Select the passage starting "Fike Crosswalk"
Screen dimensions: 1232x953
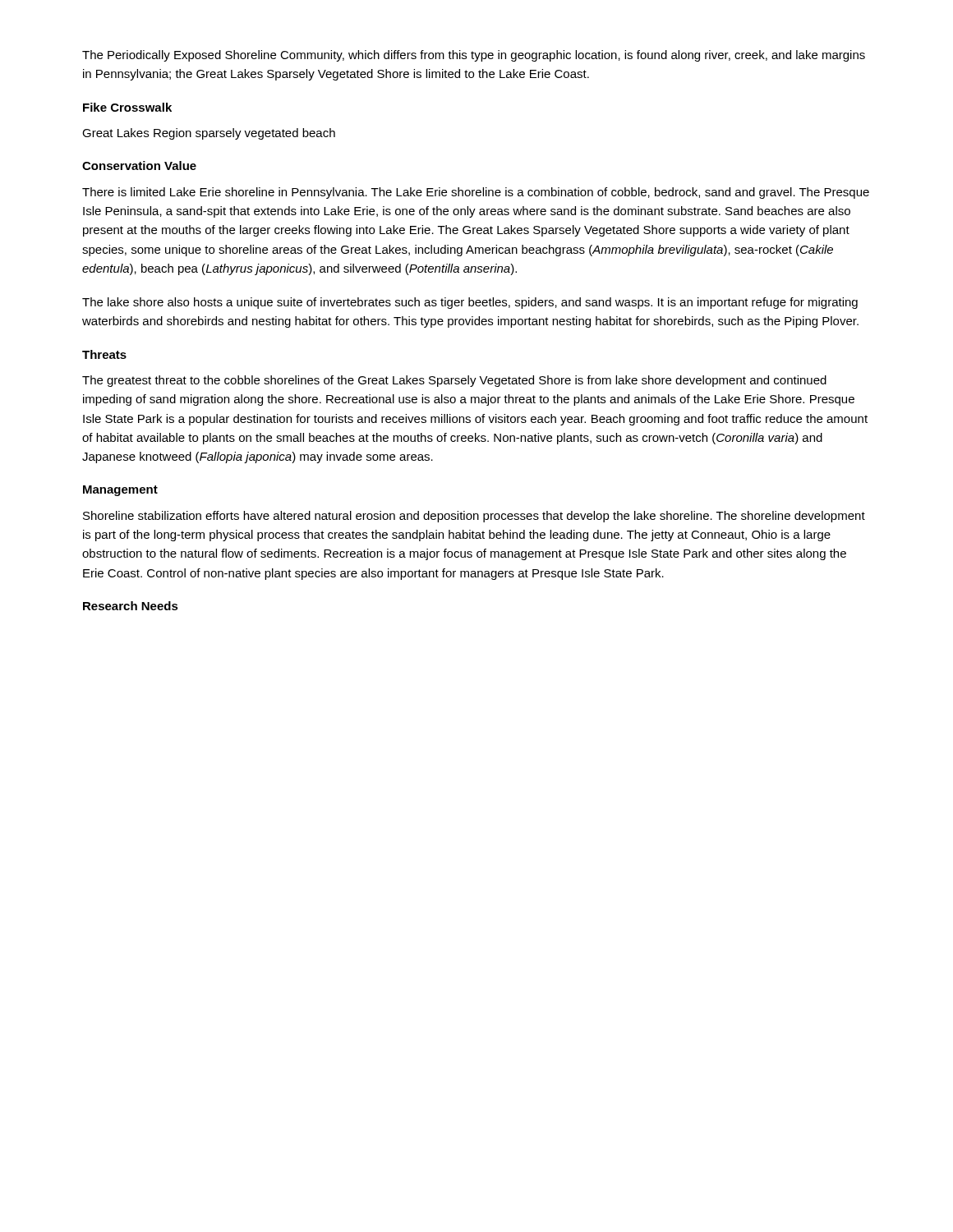127,107
